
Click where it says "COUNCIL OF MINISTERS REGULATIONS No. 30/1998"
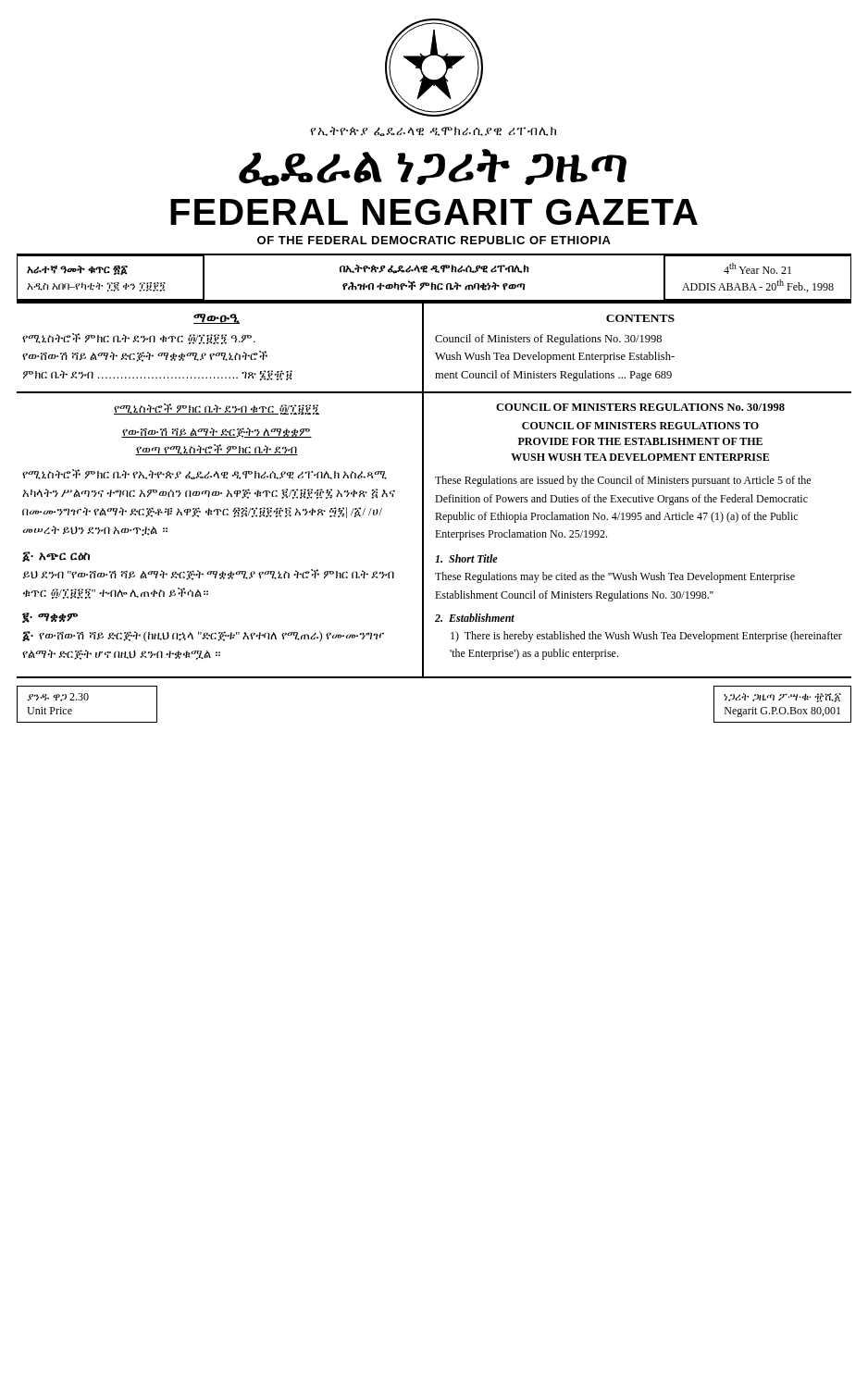pyautogui.click(x=640, y=407)
